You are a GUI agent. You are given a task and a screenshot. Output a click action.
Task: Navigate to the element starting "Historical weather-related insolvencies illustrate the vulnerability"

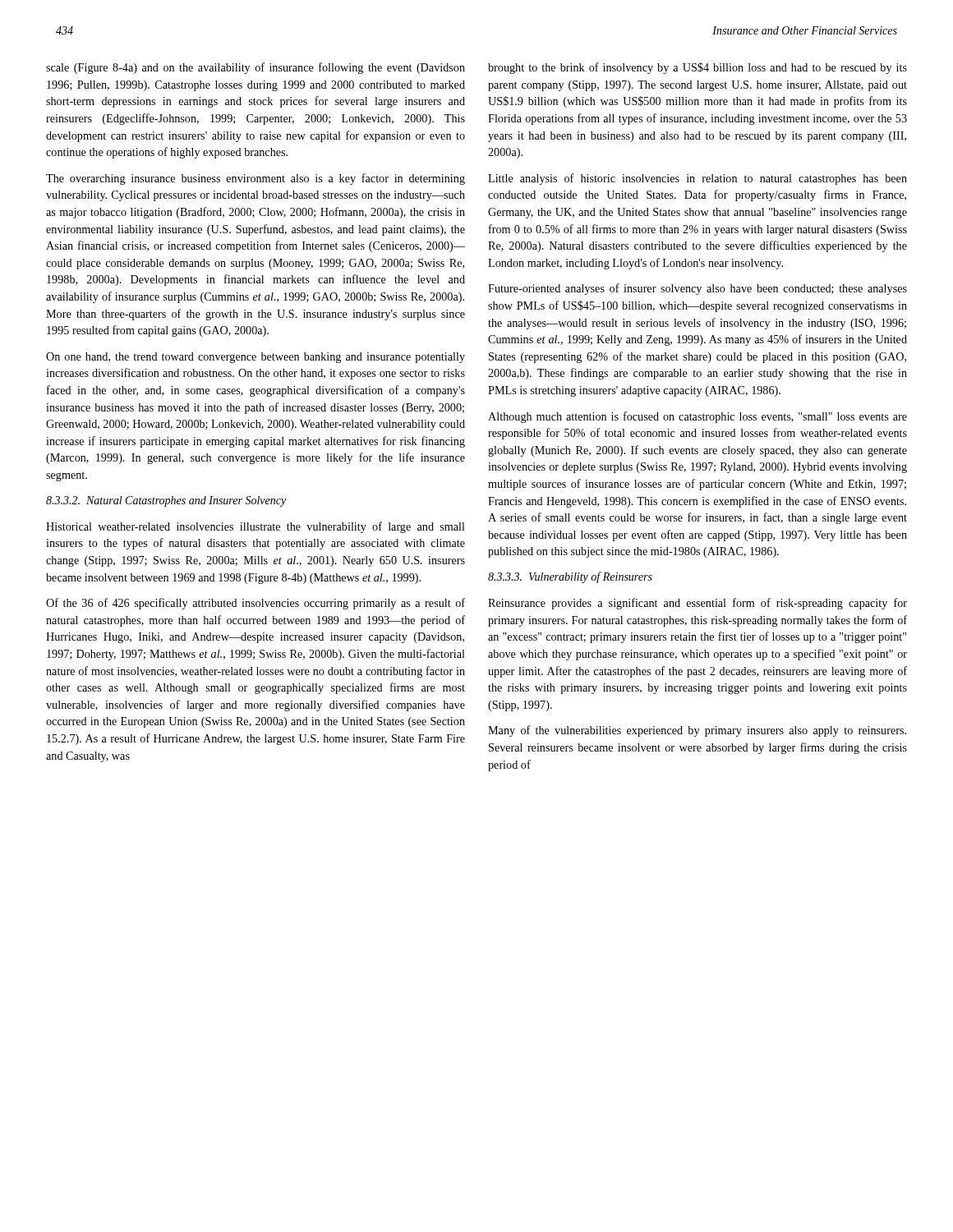(x=255, y=552)
